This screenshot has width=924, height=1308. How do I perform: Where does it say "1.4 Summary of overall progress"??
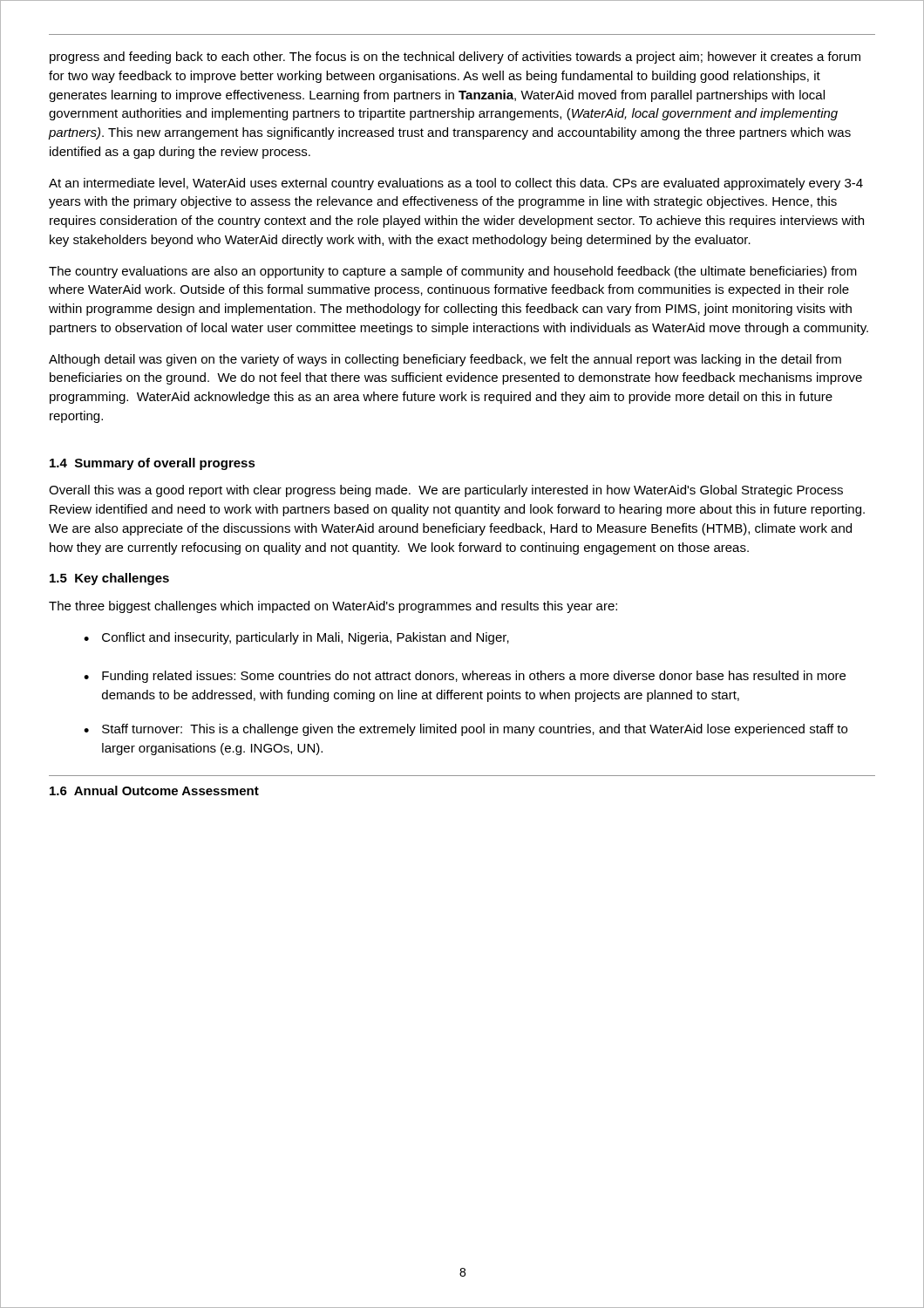pos(152,462)
